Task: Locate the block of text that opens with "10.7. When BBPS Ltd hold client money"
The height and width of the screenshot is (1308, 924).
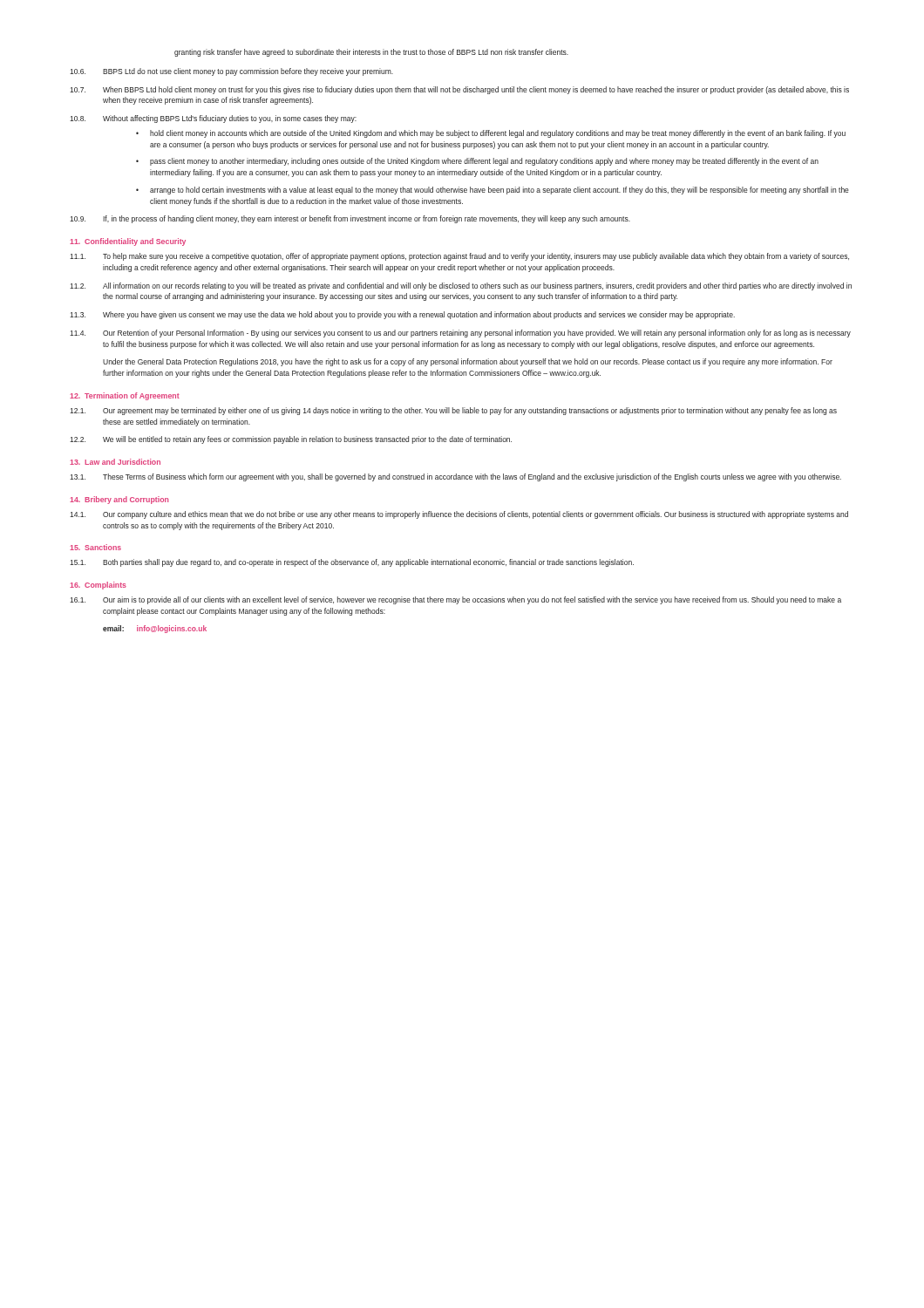Action: tap(462, 95)
